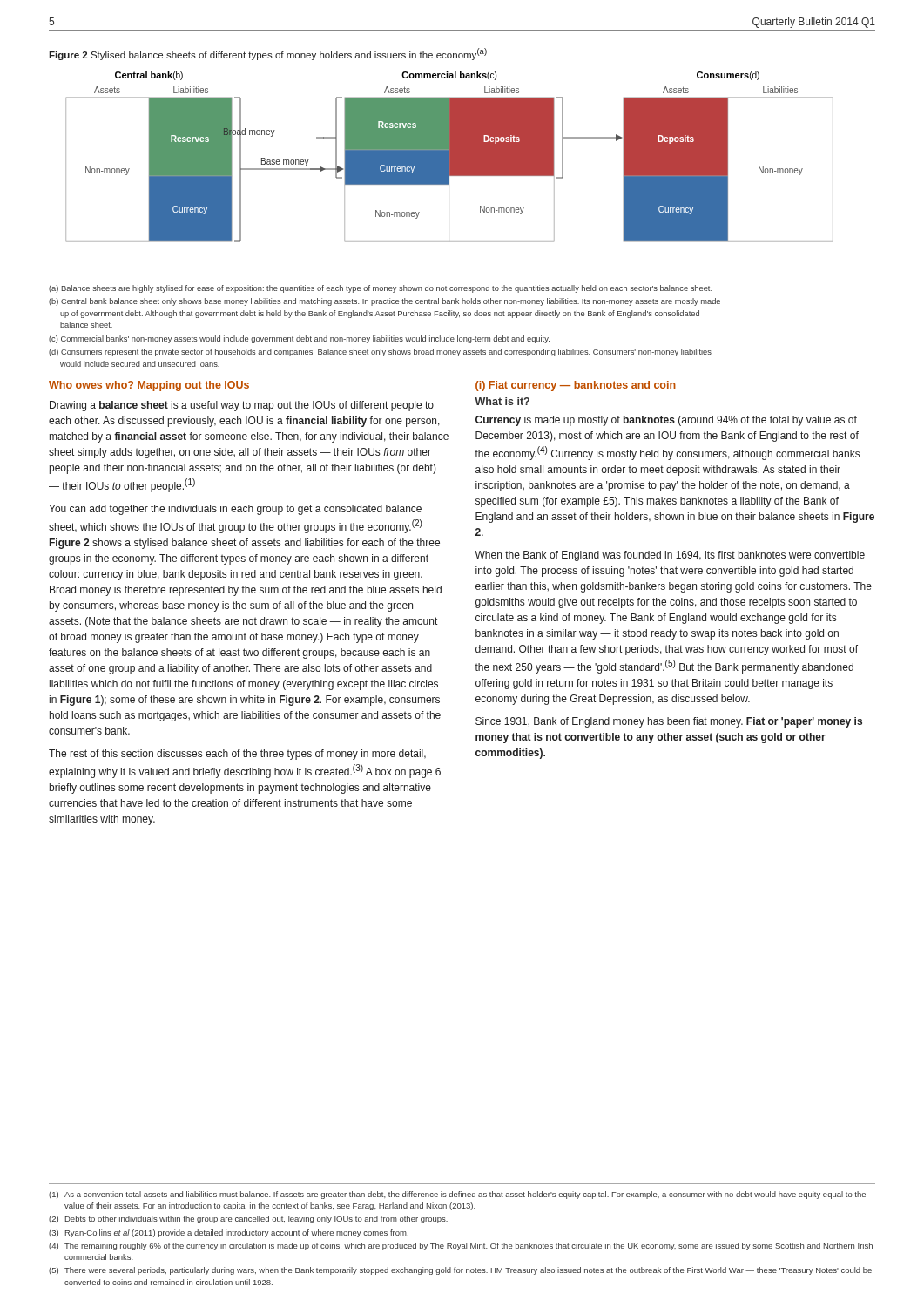Where does it say "(i) Fiat currency — banknotes and coin"?
This screenshot has height=1307, width=924.
pyautogui.click(x=575, y=385)
